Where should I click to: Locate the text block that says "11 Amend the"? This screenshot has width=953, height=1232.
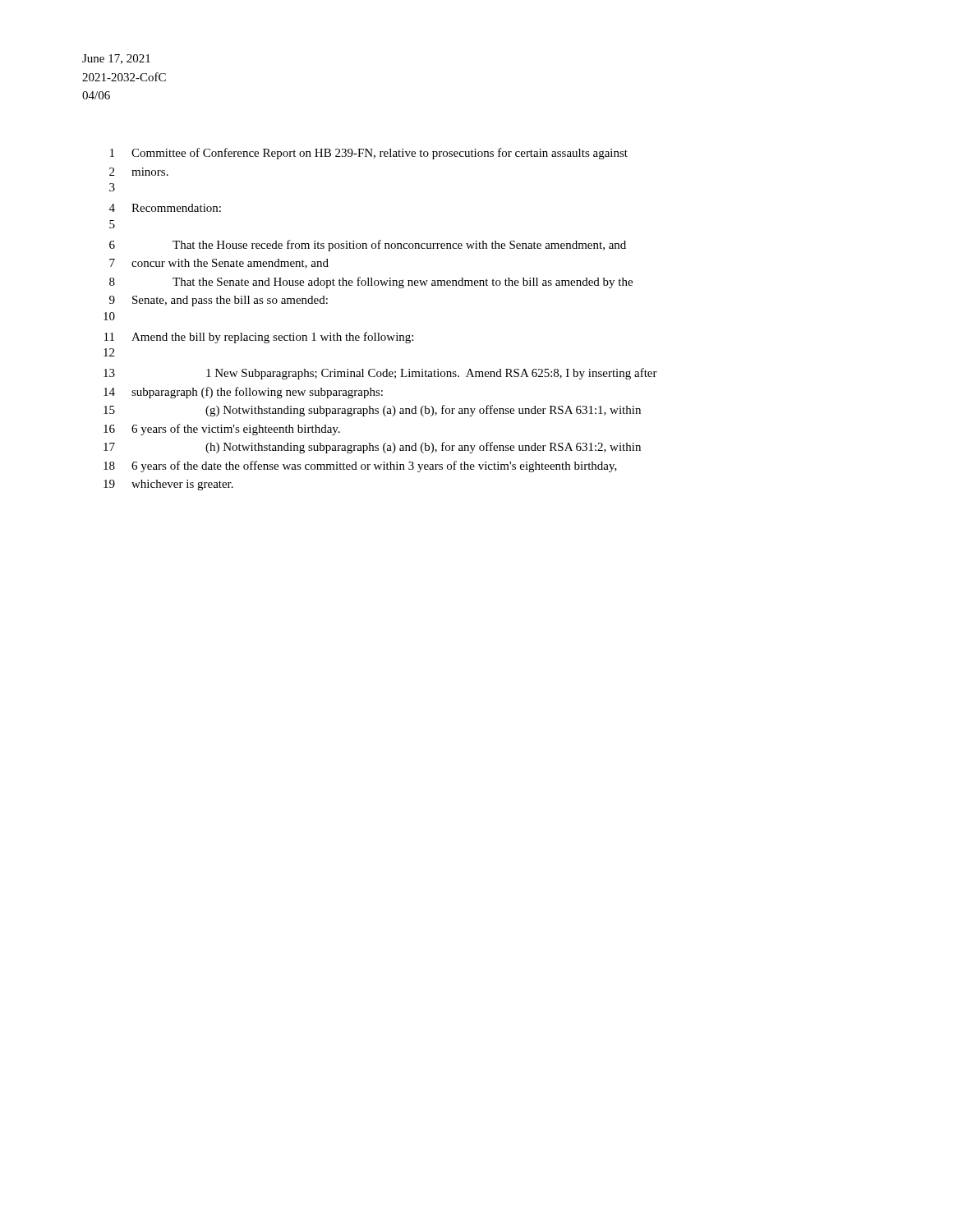click(x=259, y=338)
